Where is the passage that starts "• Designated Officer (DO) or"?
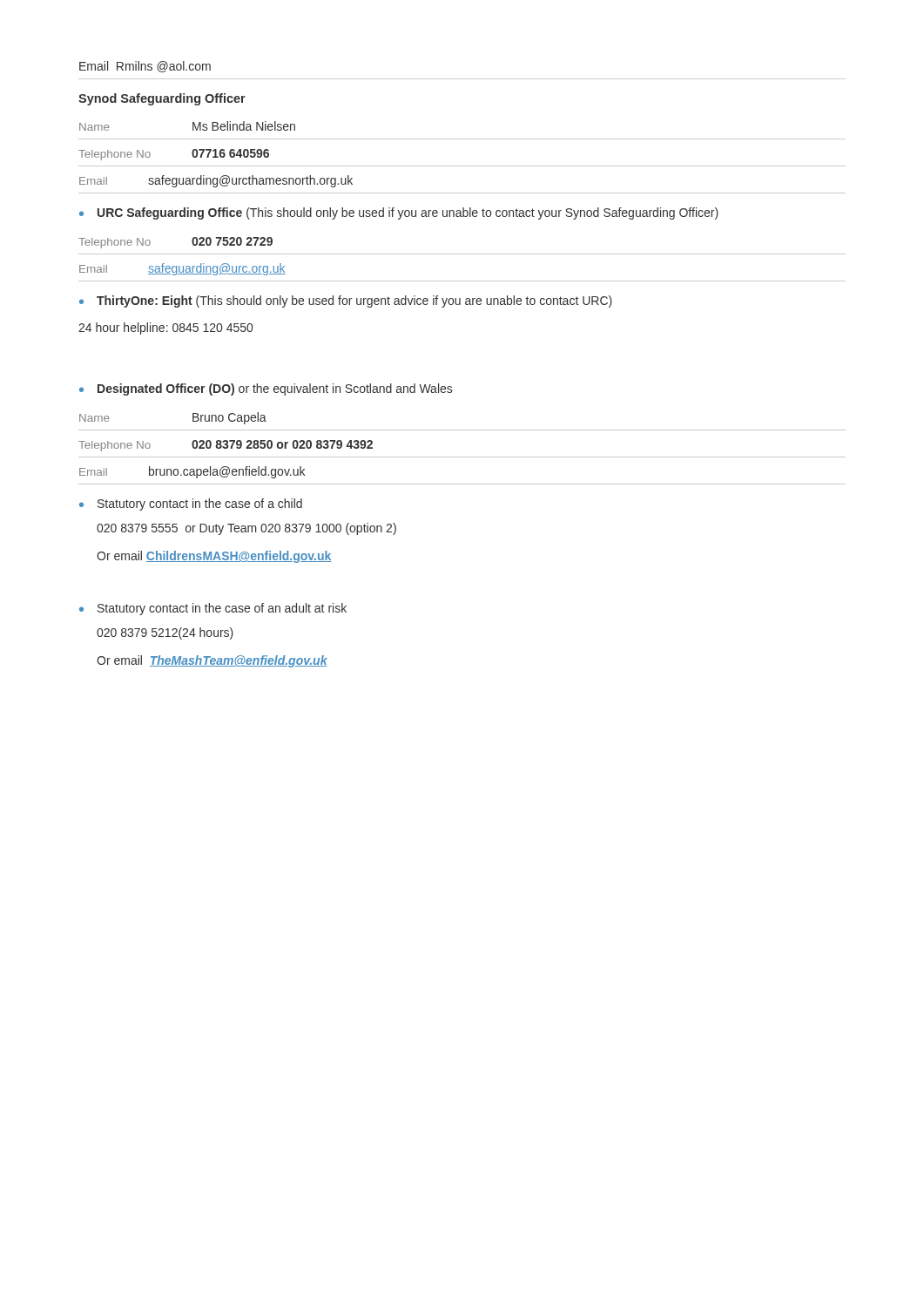This screenshot has width=924, height=1307. [266, 389]
